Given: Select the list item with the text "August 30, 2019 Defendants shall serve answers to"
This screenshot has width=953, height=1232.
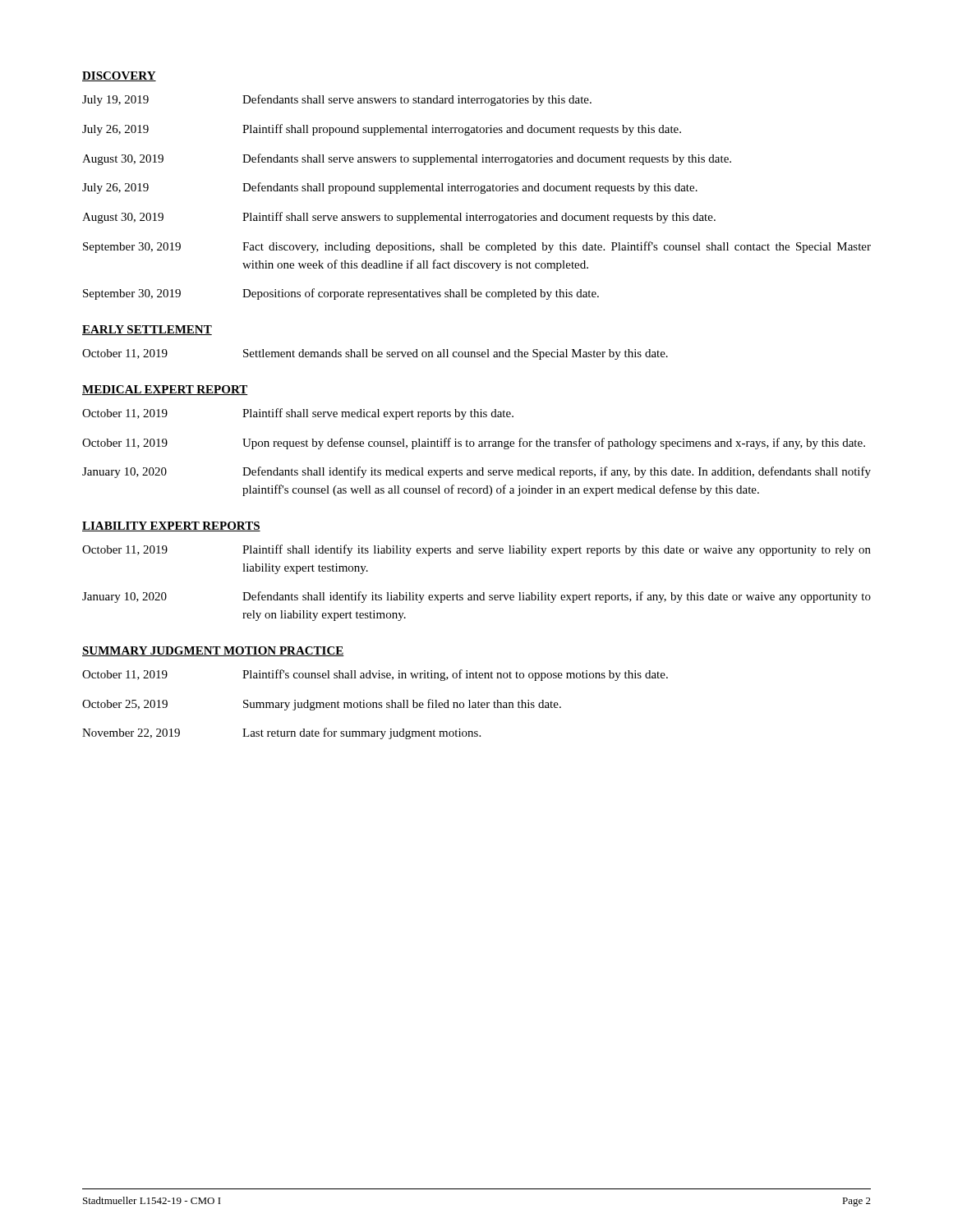Looking at the screenshot, I should (476, 159).
